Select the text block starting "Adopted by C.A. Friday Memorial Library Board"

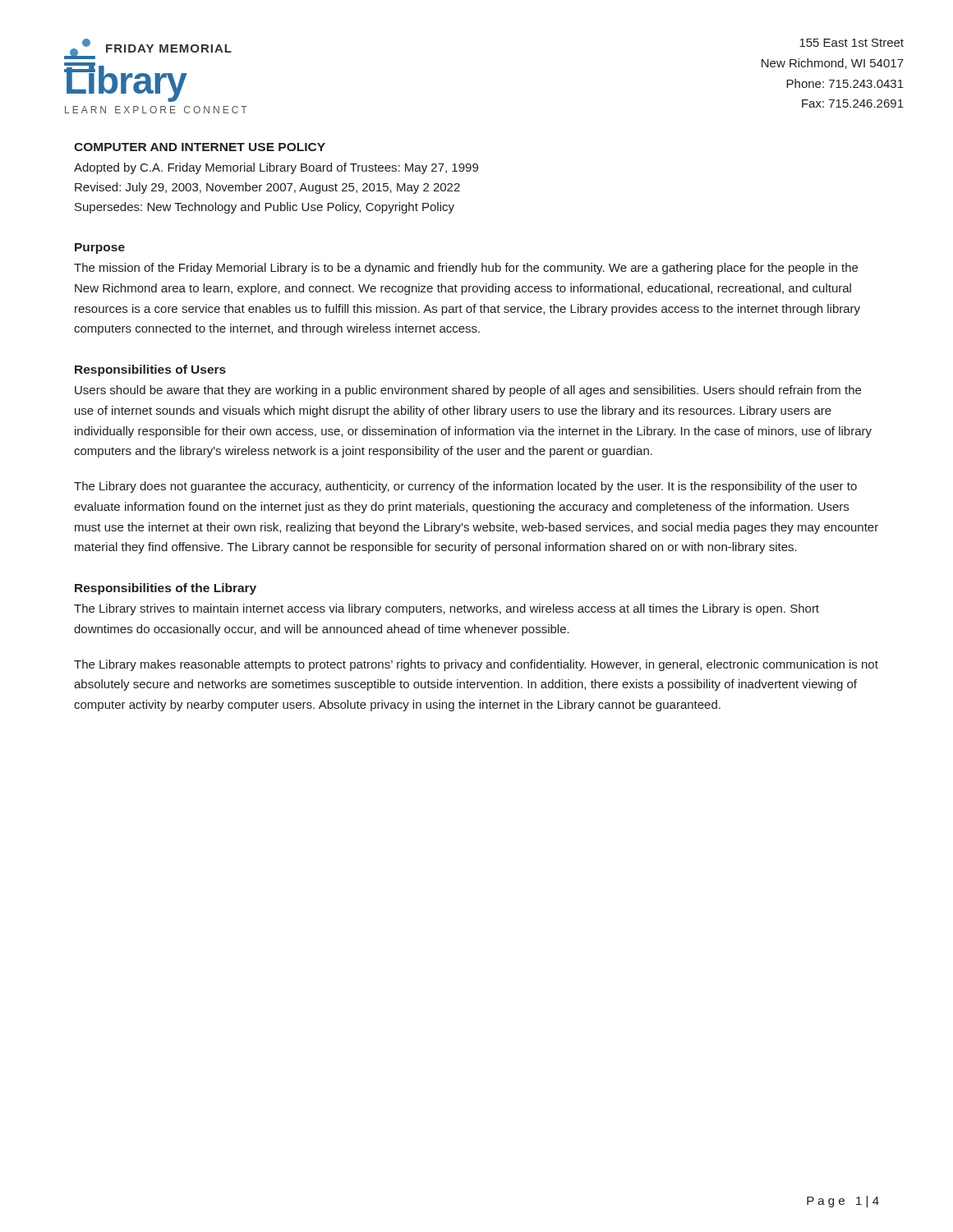[276, 187]
